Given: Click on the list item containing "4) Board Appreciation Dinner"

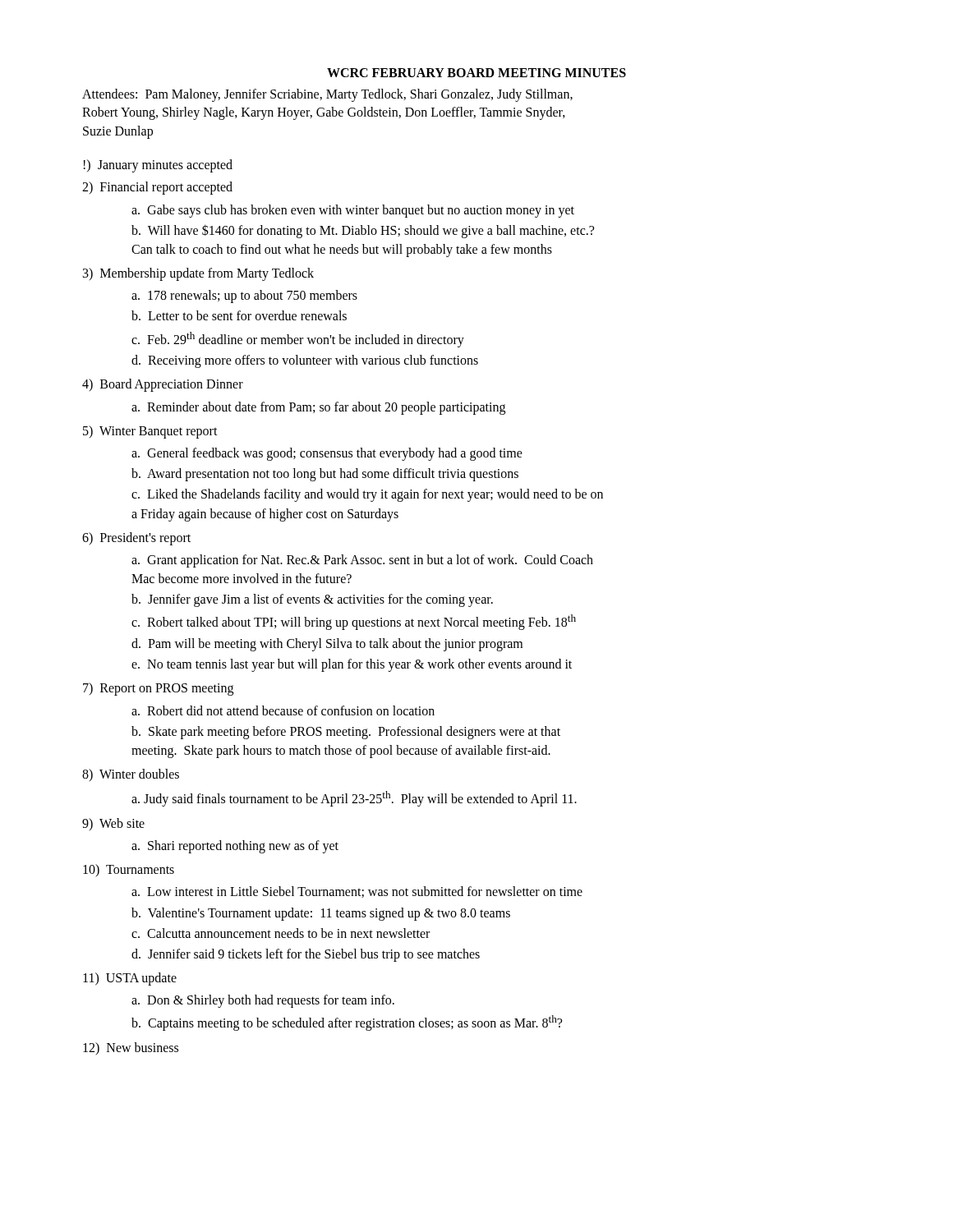Looking at the screenshot, I should pos(162,384).
